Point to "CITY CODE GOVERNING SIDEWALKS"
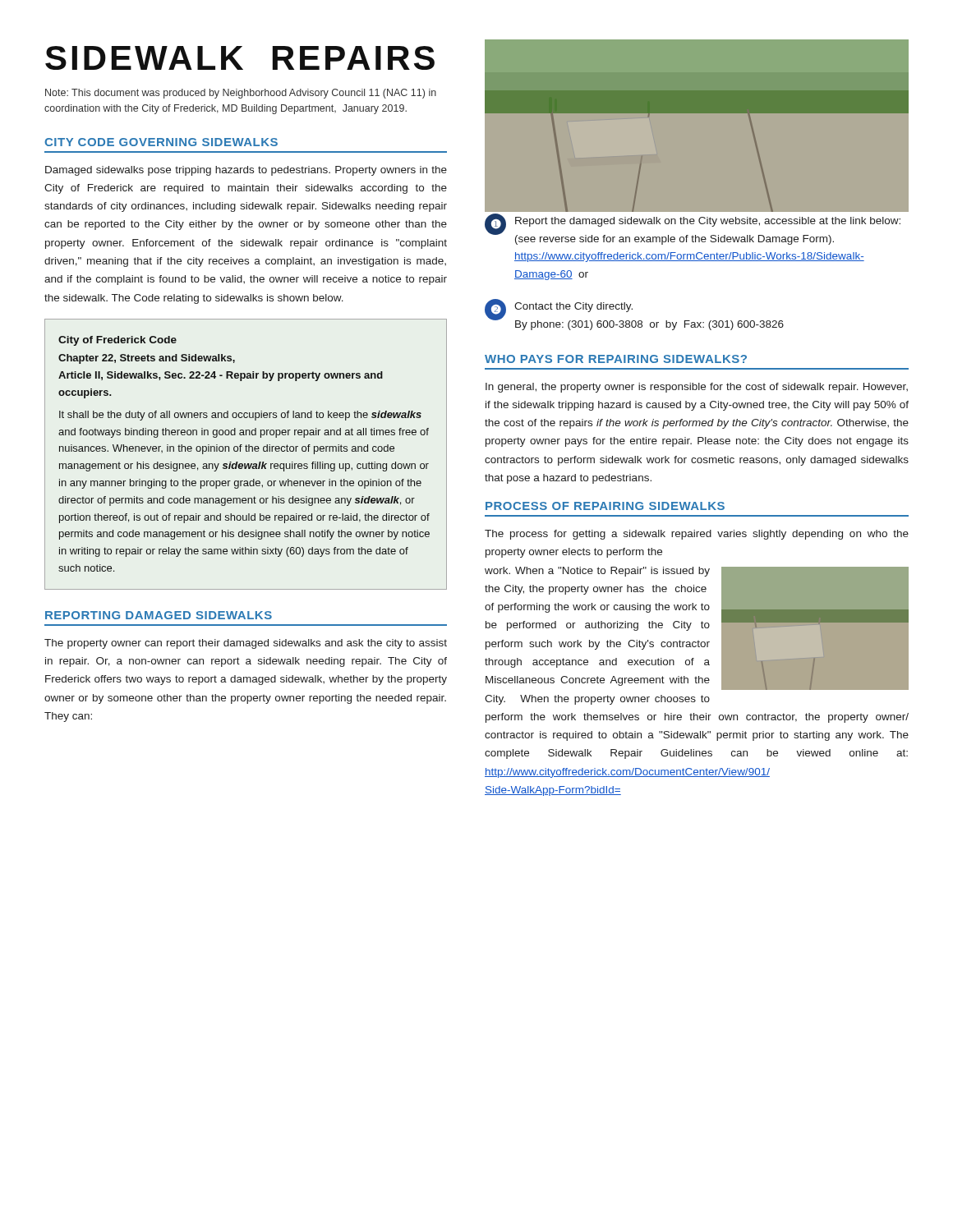This screenshot has width=953, height=1232. [x=246, y=143]
